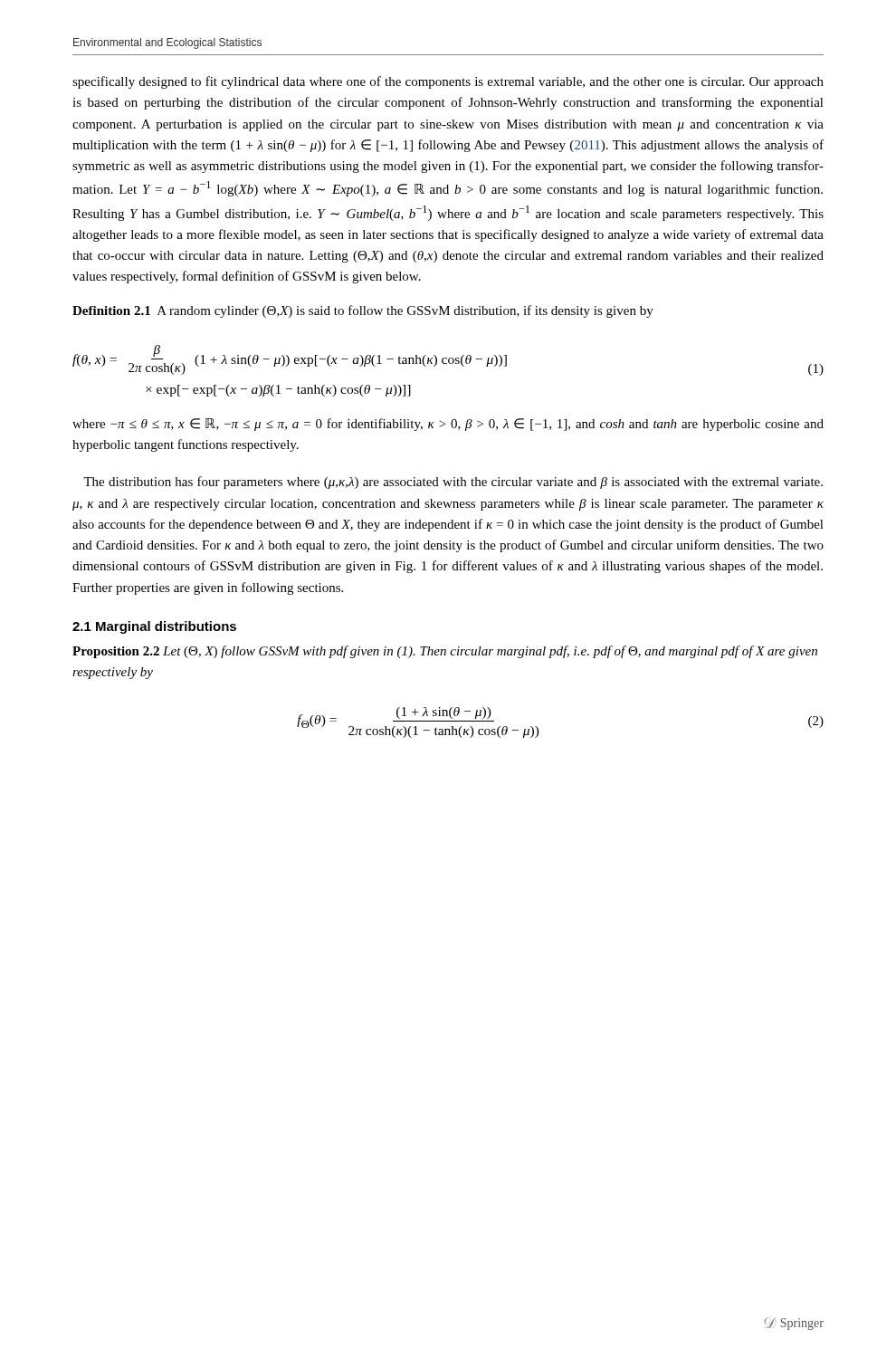Select the text block containing "where −π ≤"

coord(448,434)
